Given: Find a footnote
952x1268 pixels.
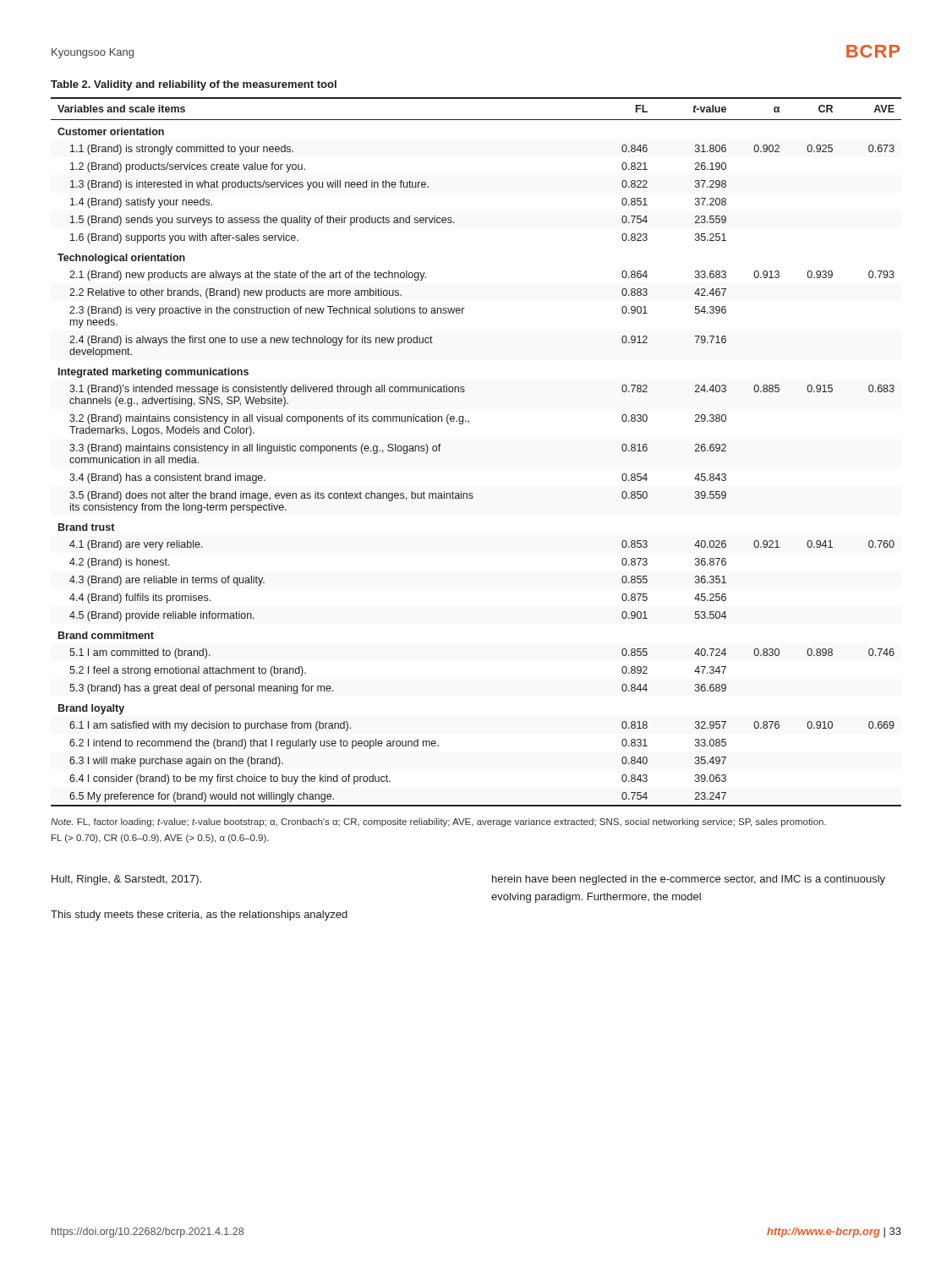Looking at the screenshot, I should pos(476,830).
